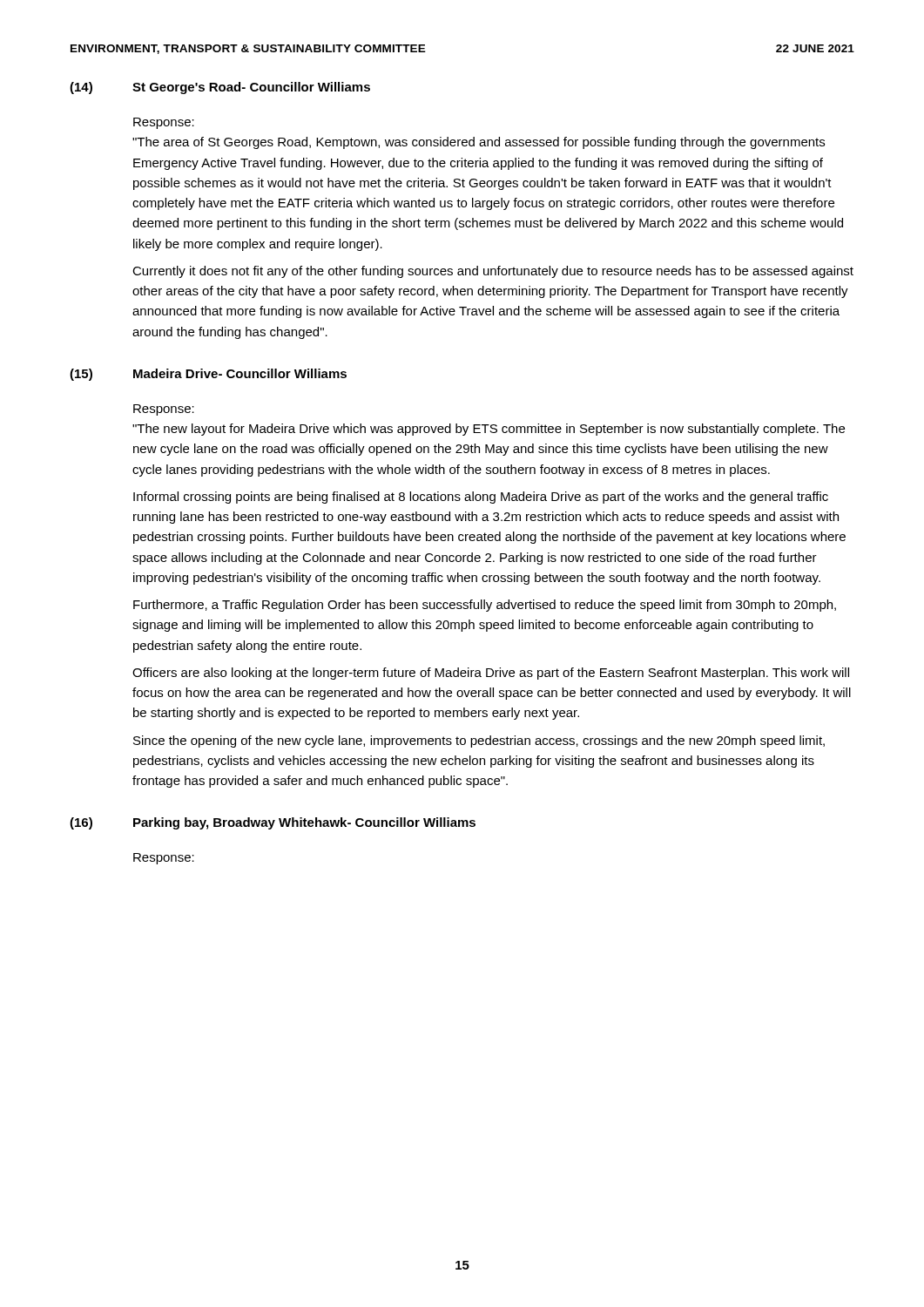Locate the text block with the text "Response: "The new layout"

click(x=462, y=594)
